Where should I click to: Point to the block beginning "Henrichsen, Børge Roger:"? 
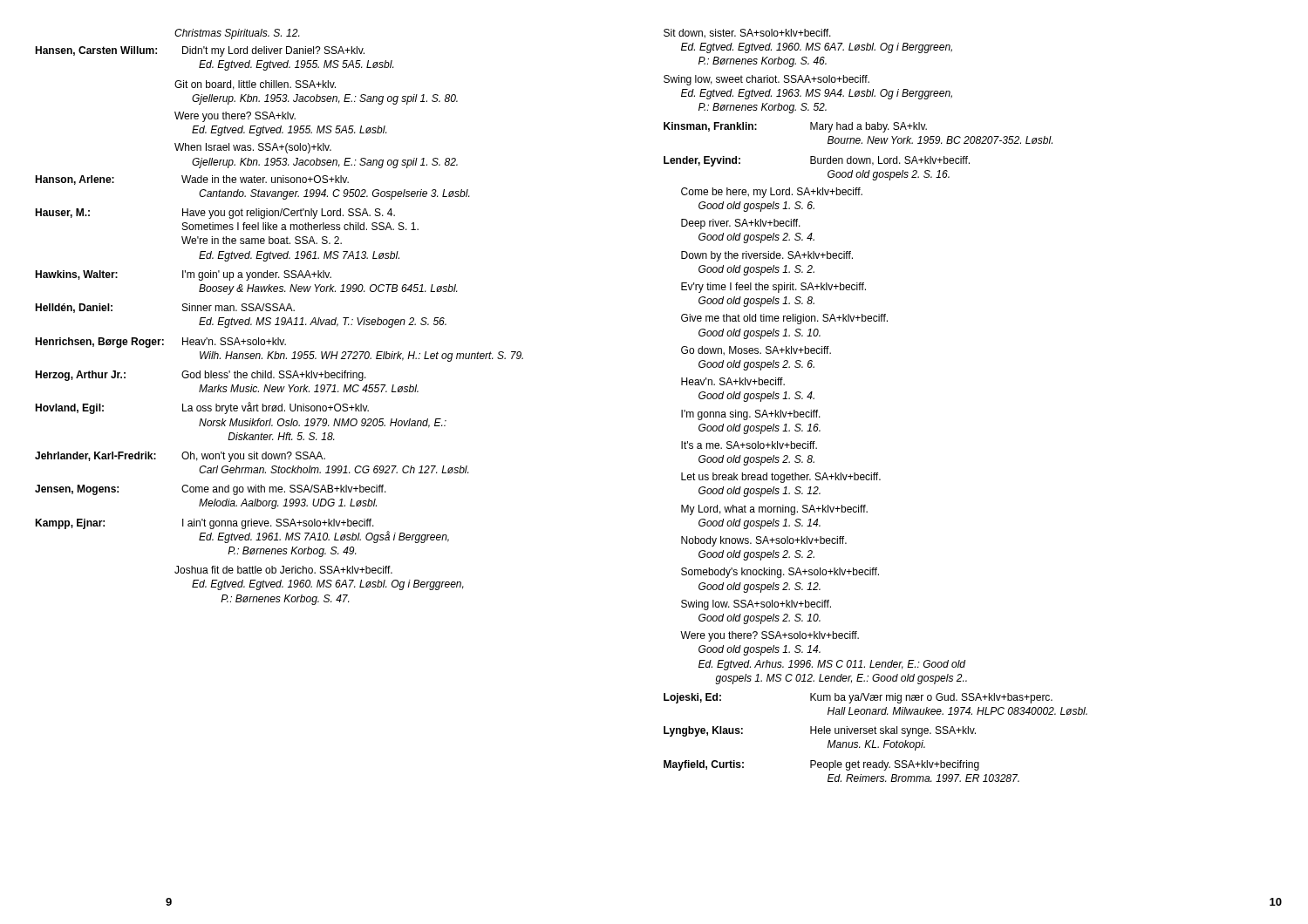323,348
